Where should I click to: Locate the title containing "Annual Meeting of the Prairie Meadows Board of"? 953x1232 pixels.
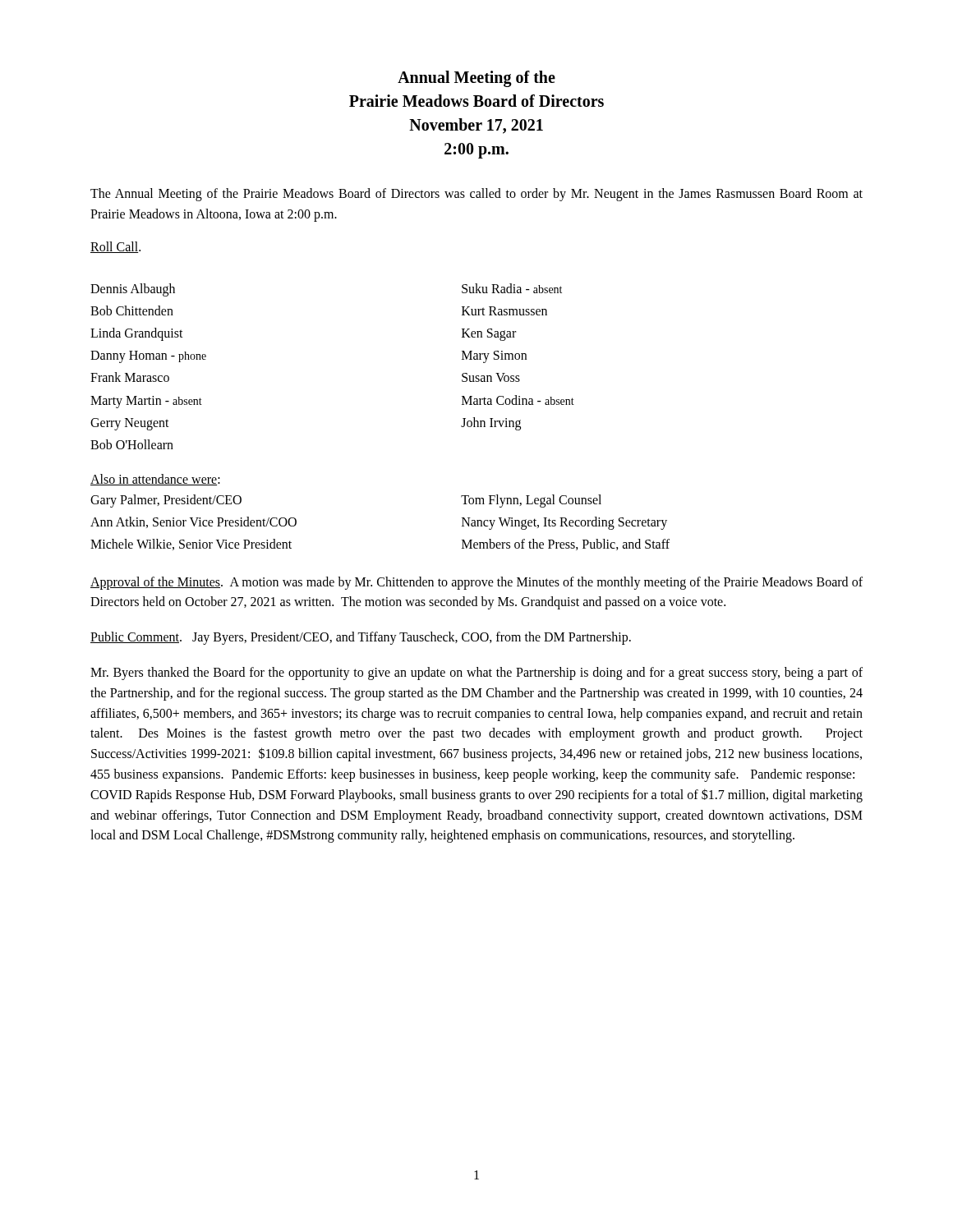(x=476, y=113)
